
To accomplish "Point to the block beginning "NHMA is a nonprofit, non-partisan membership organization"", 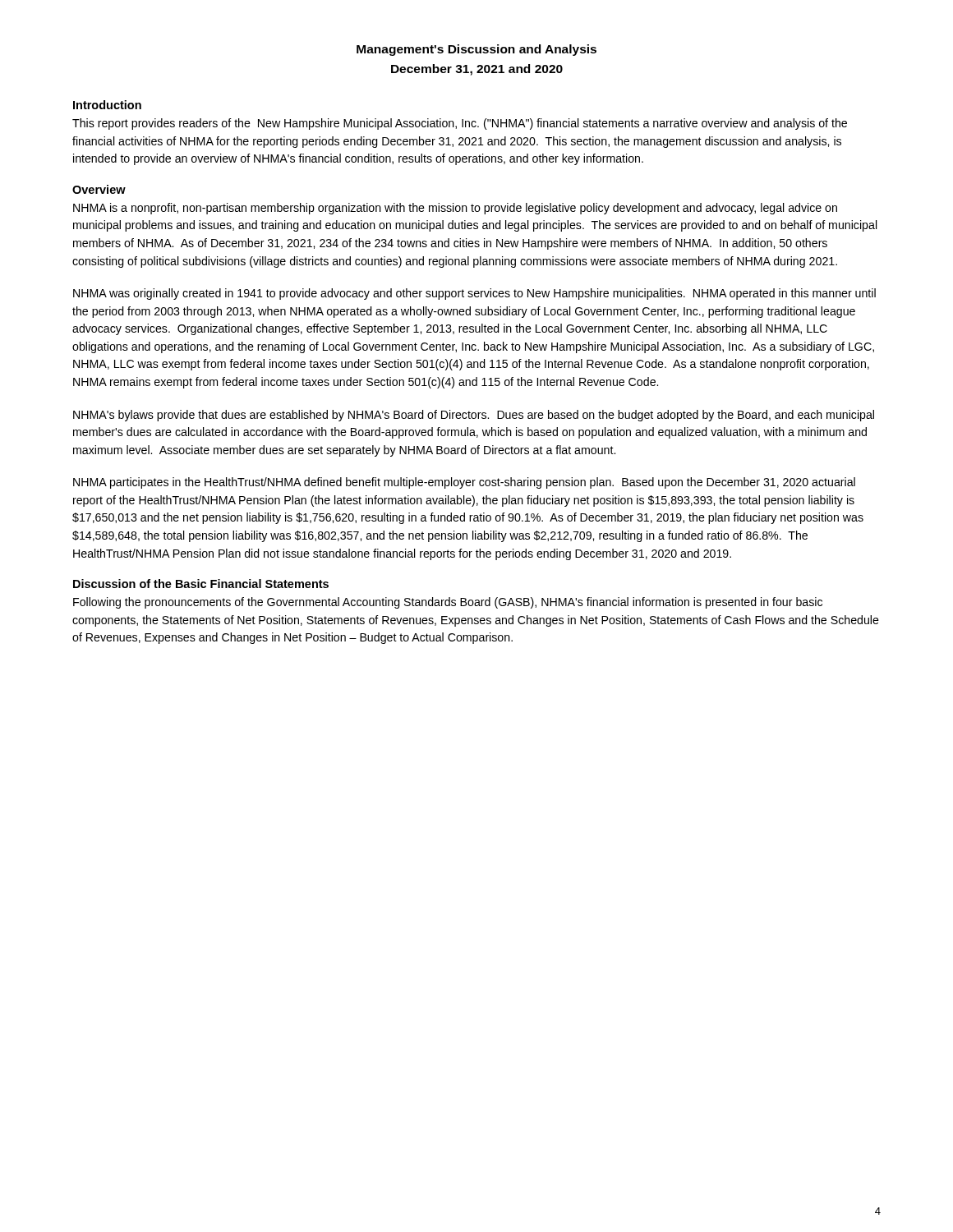I will [475, 234].
